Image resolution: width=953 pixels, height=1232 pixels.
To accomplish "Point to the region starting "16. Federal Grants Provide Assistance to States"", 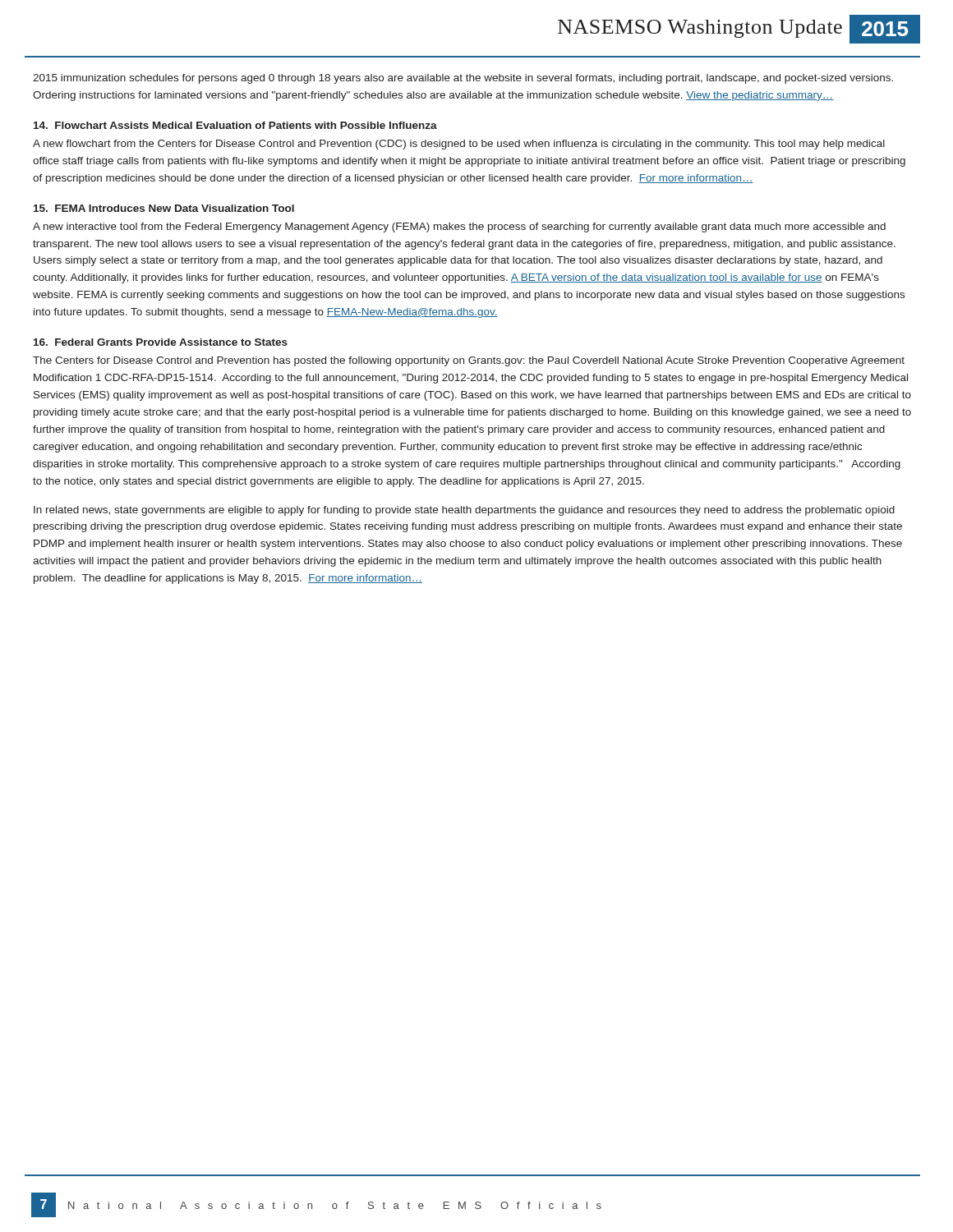I will pos(160,342).
